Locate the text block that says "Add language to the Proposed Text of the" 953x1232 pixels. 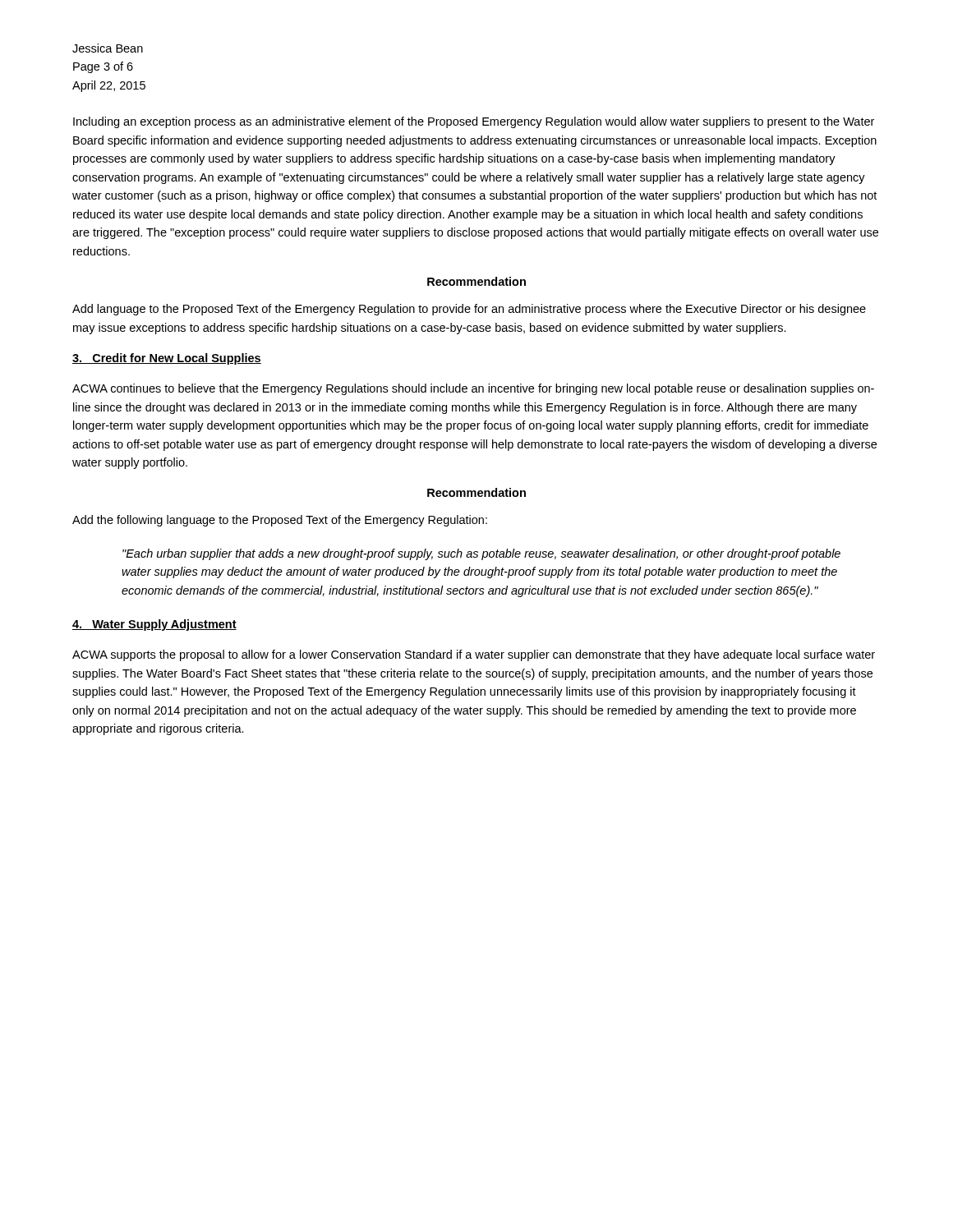[x=469, y=318]
